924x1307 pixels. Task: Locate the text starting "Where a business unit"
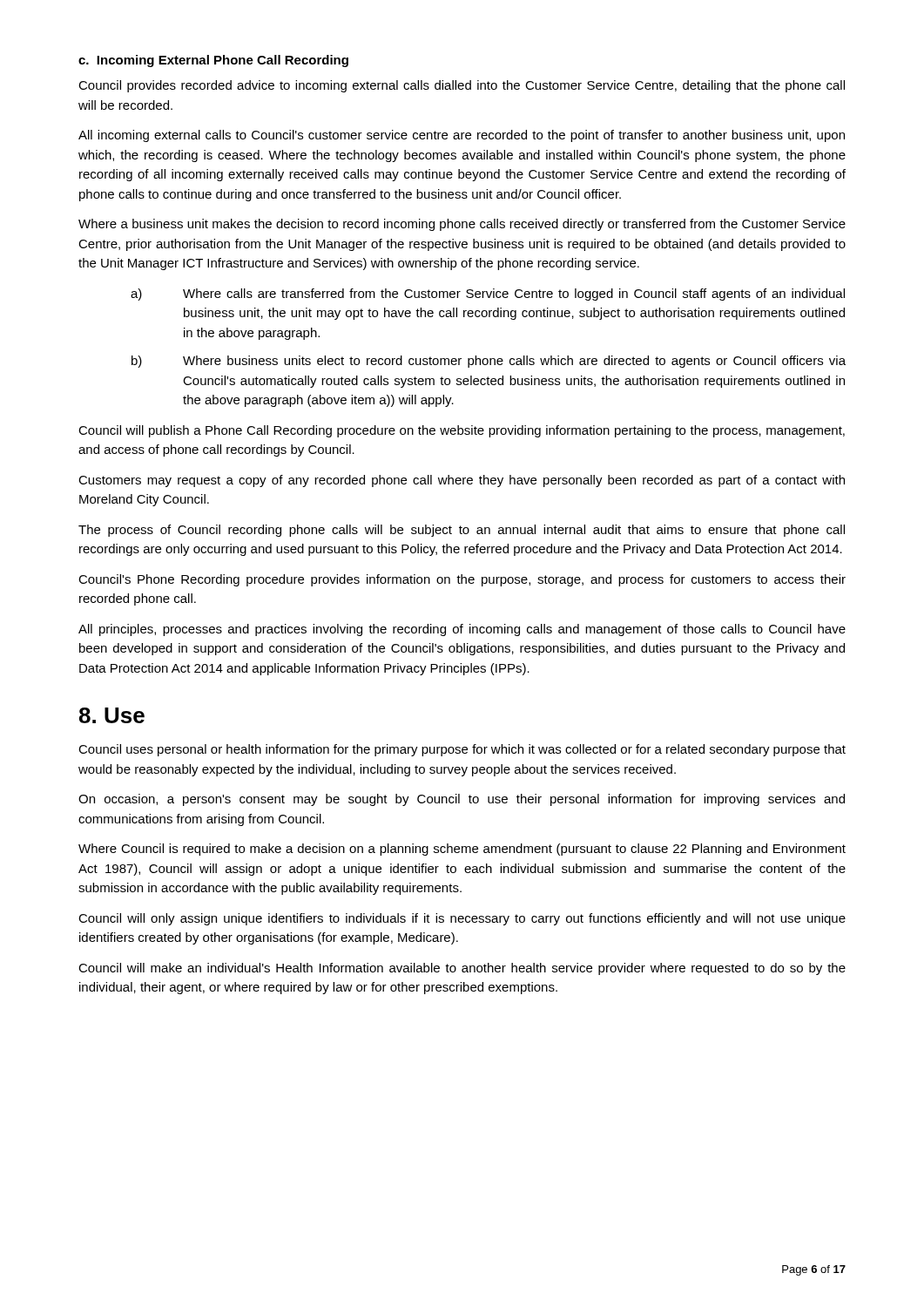[462, 243]
